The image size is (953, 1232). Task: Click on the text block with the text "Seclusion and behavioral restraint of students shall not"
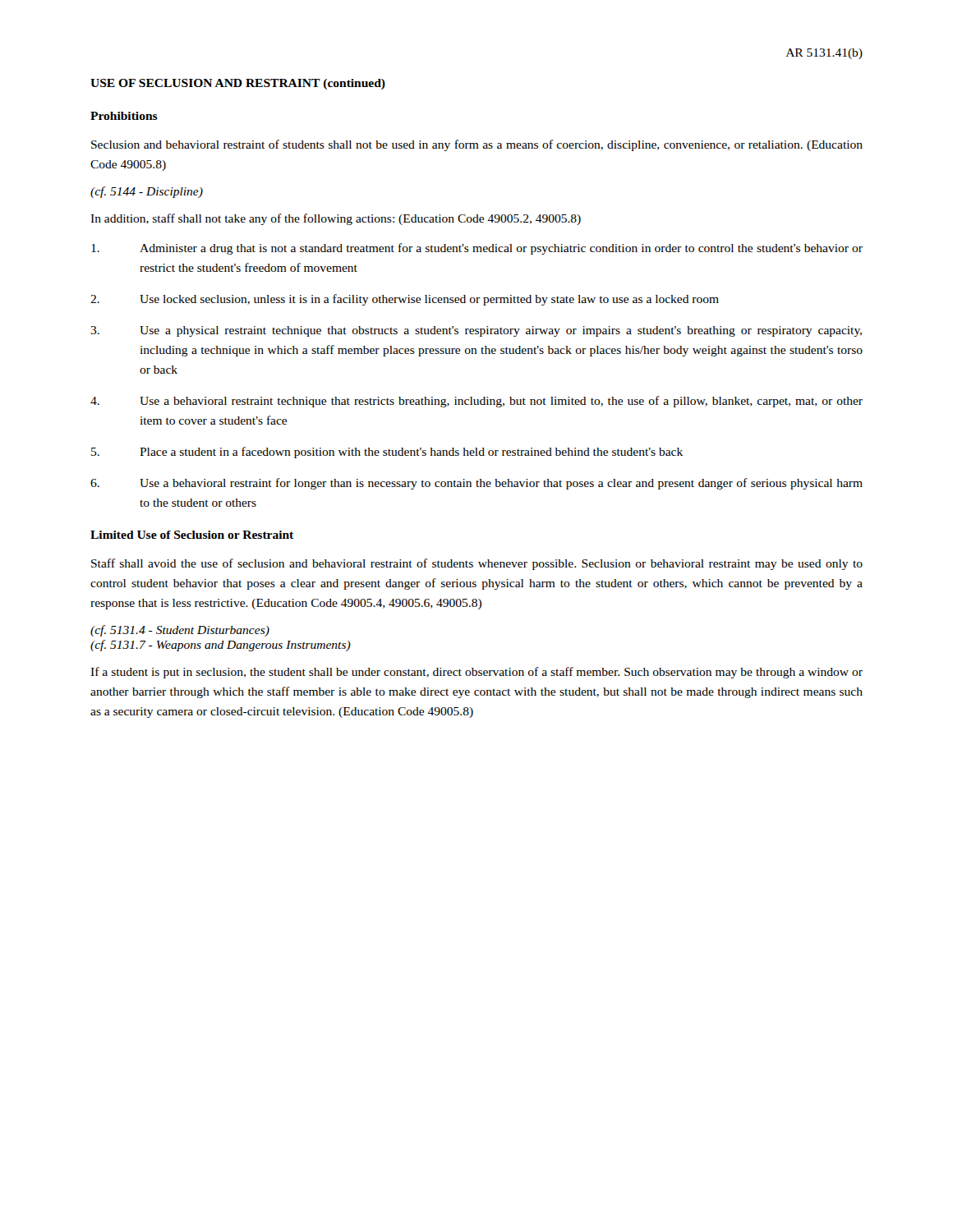pyautogui.click(x=476, y=154)
